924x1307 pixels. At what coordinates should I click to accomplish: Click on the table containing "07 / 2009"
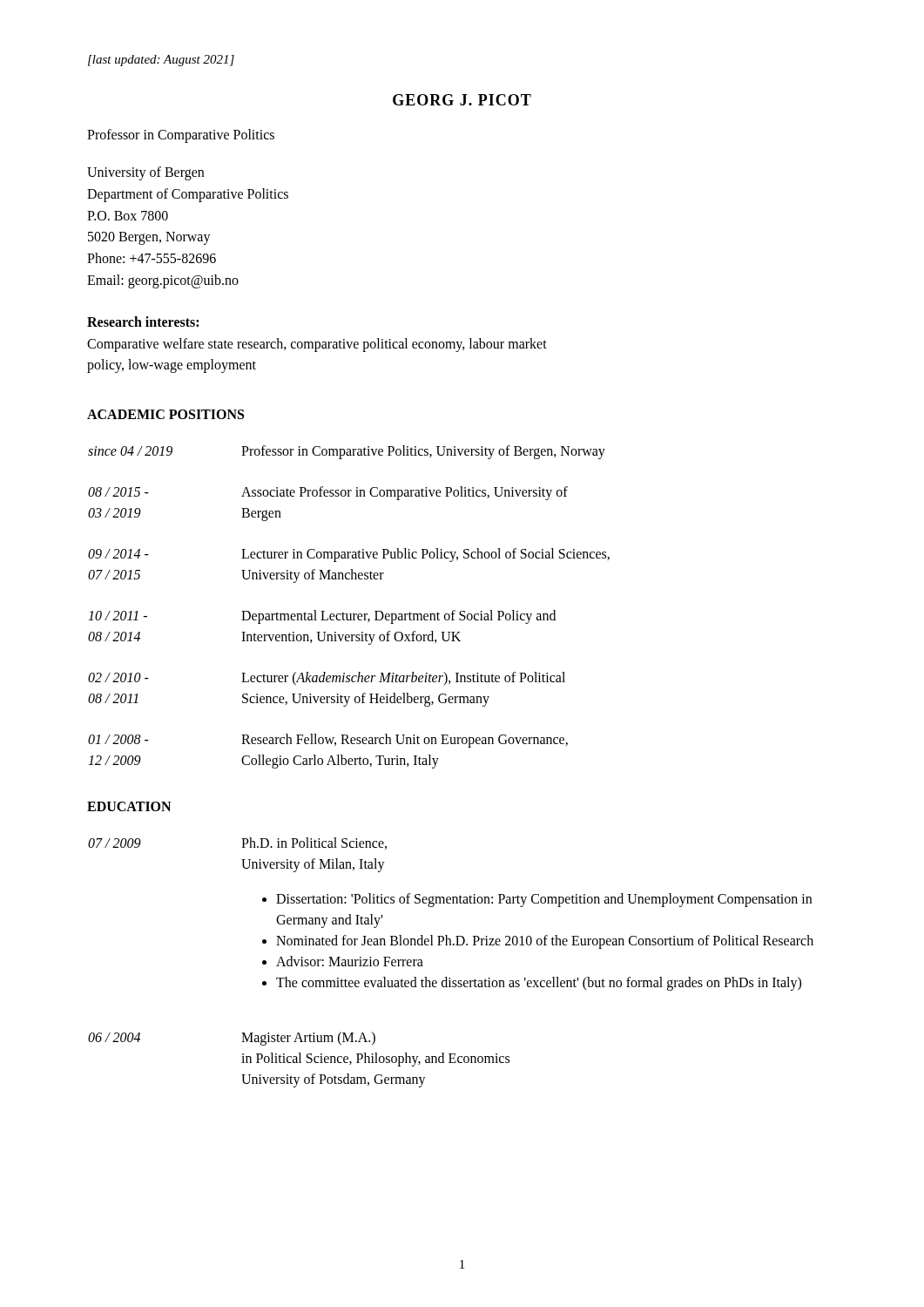tap(462, 970)
